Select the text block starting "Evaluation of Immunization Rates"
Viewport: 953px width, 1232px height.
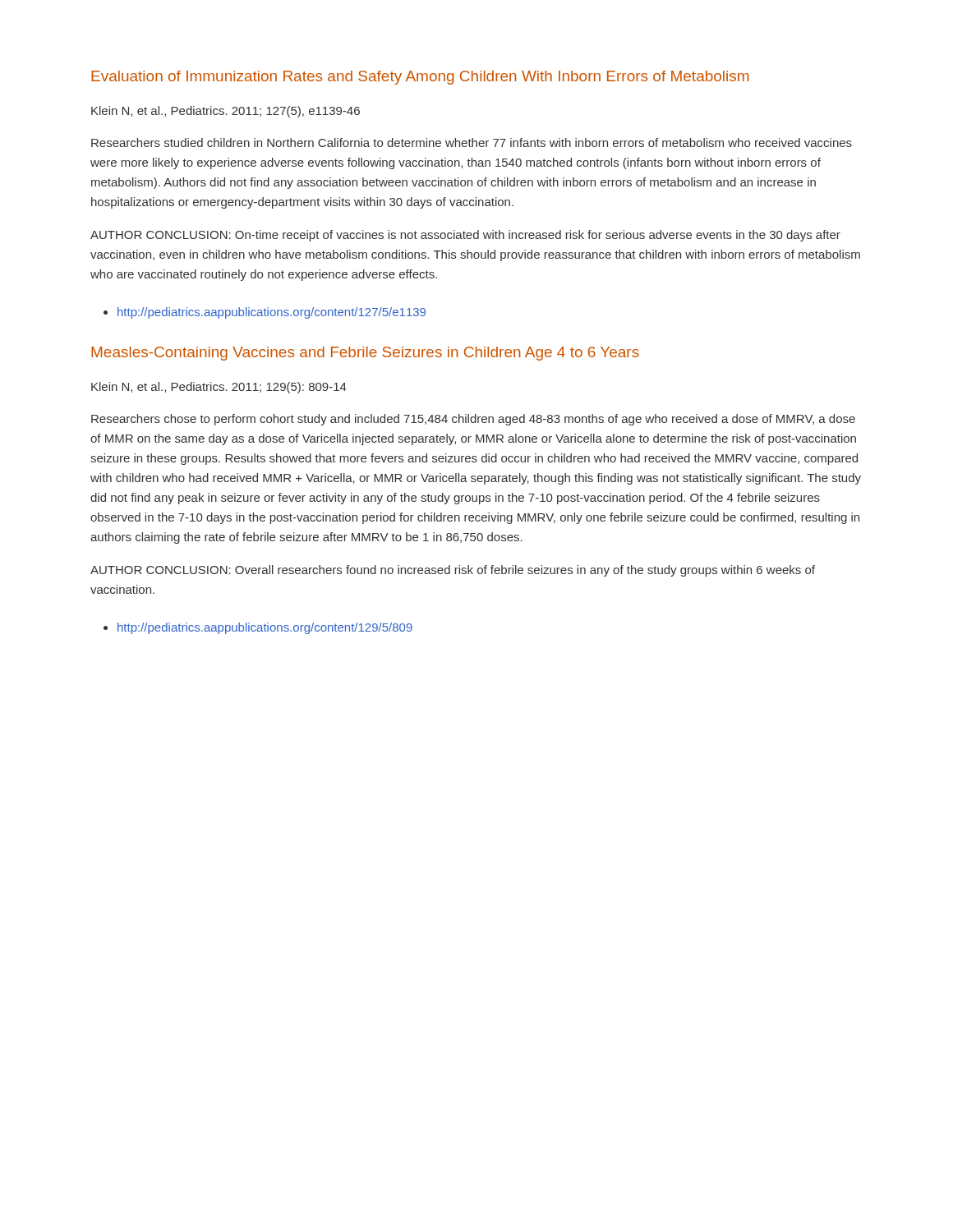click(x=476, y=76)
